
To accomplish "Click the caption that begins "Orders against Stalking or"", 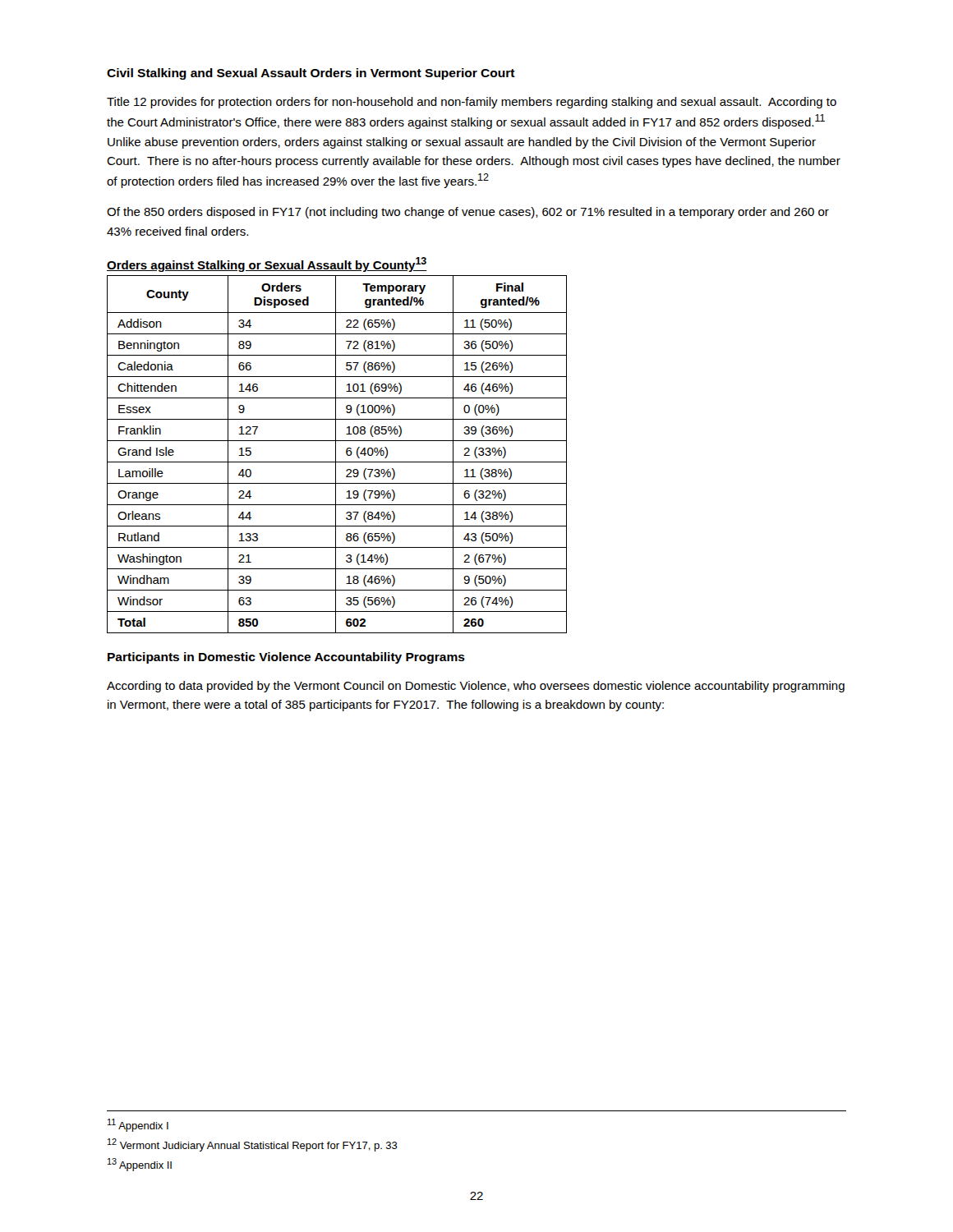I will 267,263.
